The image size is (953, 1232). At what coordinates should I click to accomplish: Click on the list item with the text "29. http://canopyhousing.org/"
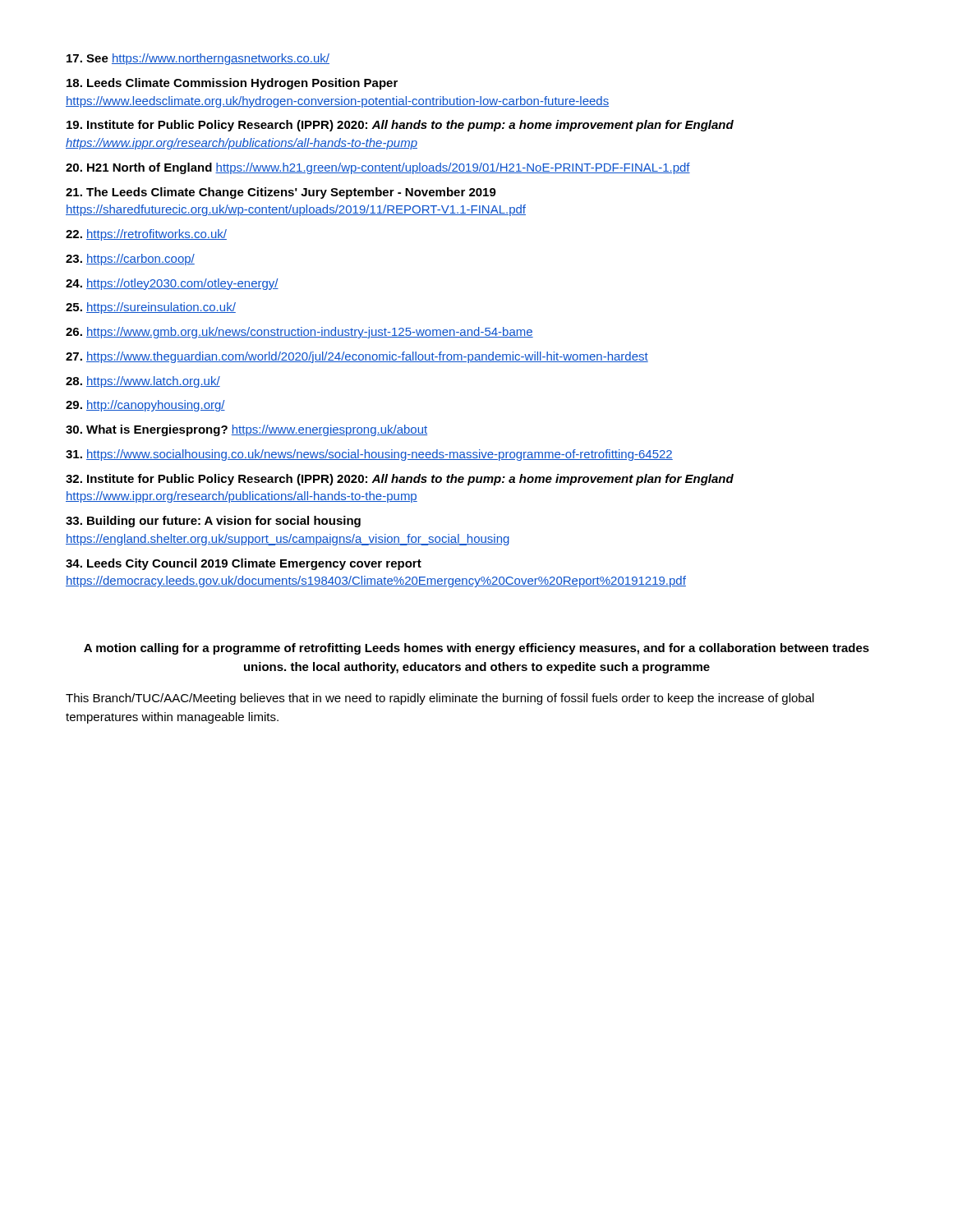coord(145,405)
